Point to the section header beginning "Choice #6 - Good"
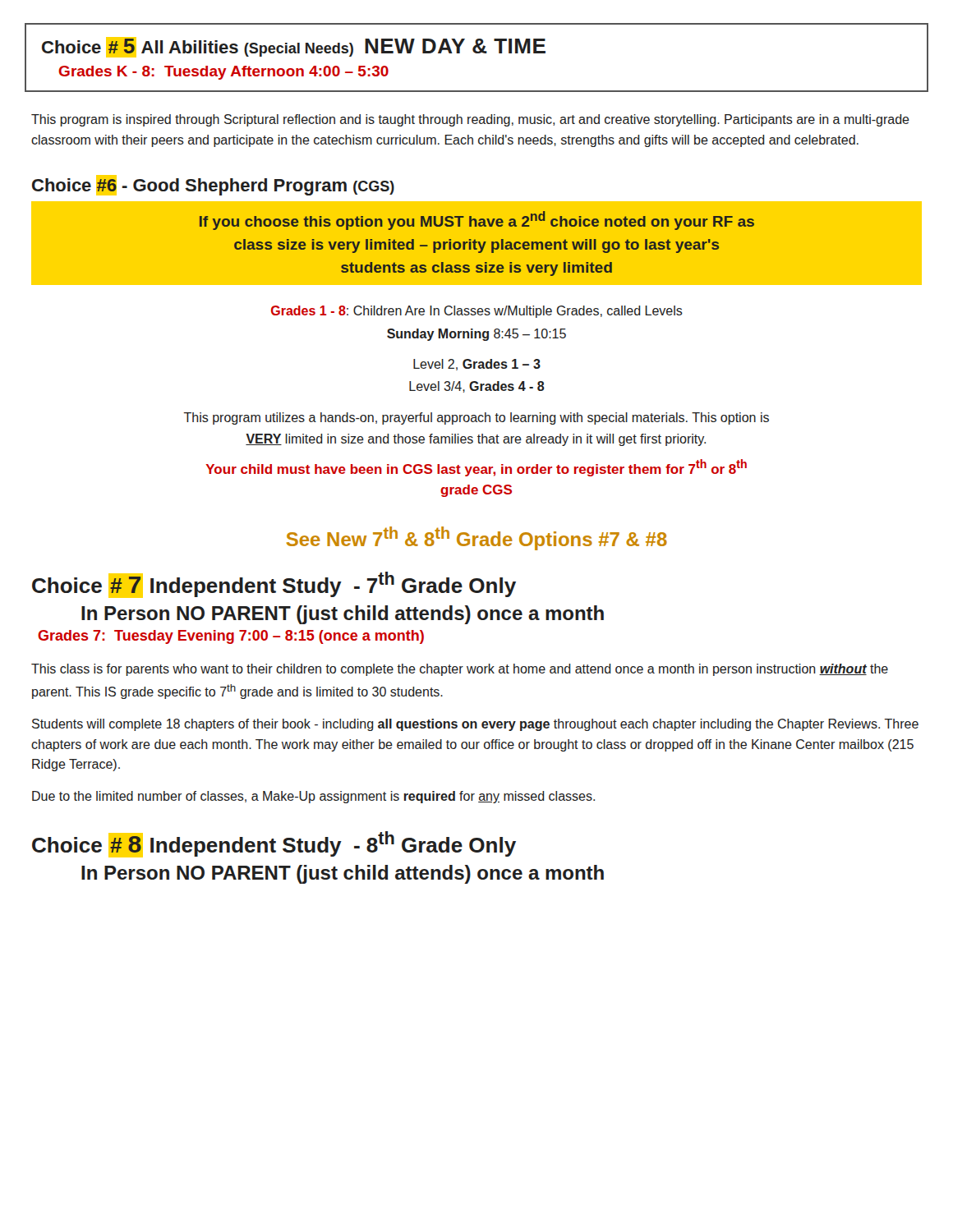Viewport: 953px width, 1232px height. click(213, 186)
